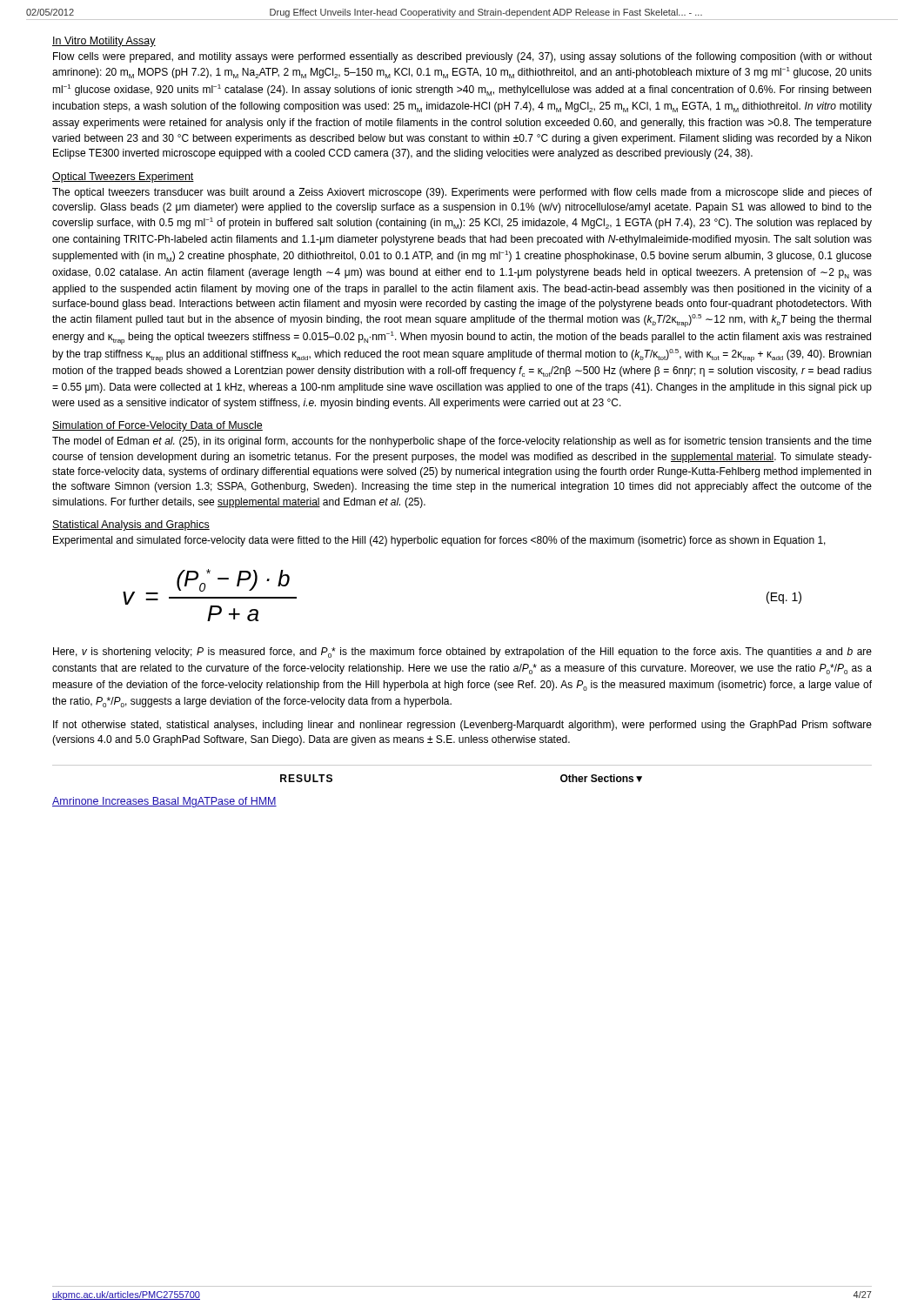This screenshot has width=924, height=1305.
Task: Point to the passage starting "Amrinone Increases Basal MgATPase of HMM"
Action: [164, 802]
